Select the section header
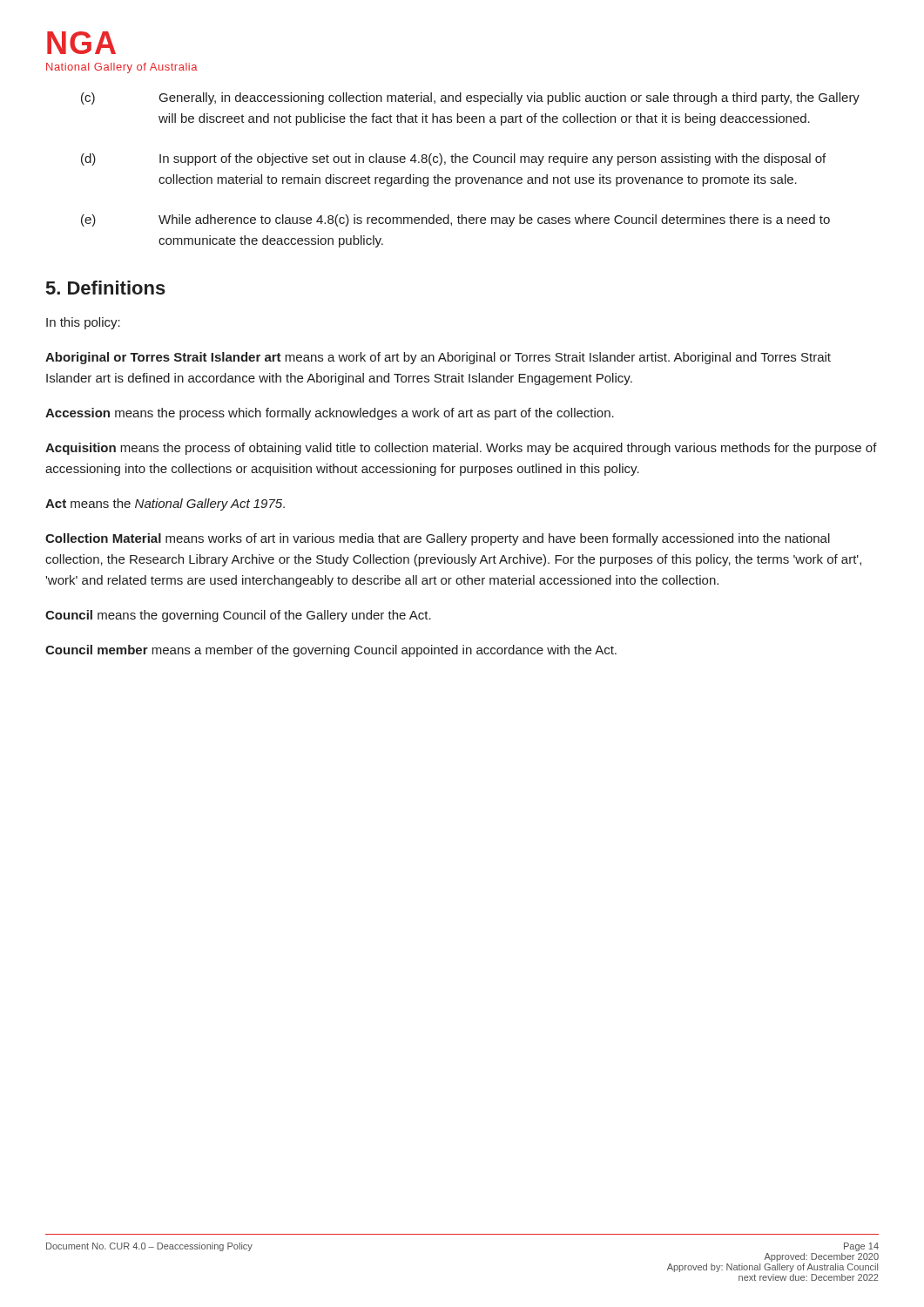 pyautogui.click(x=105, y=288)
